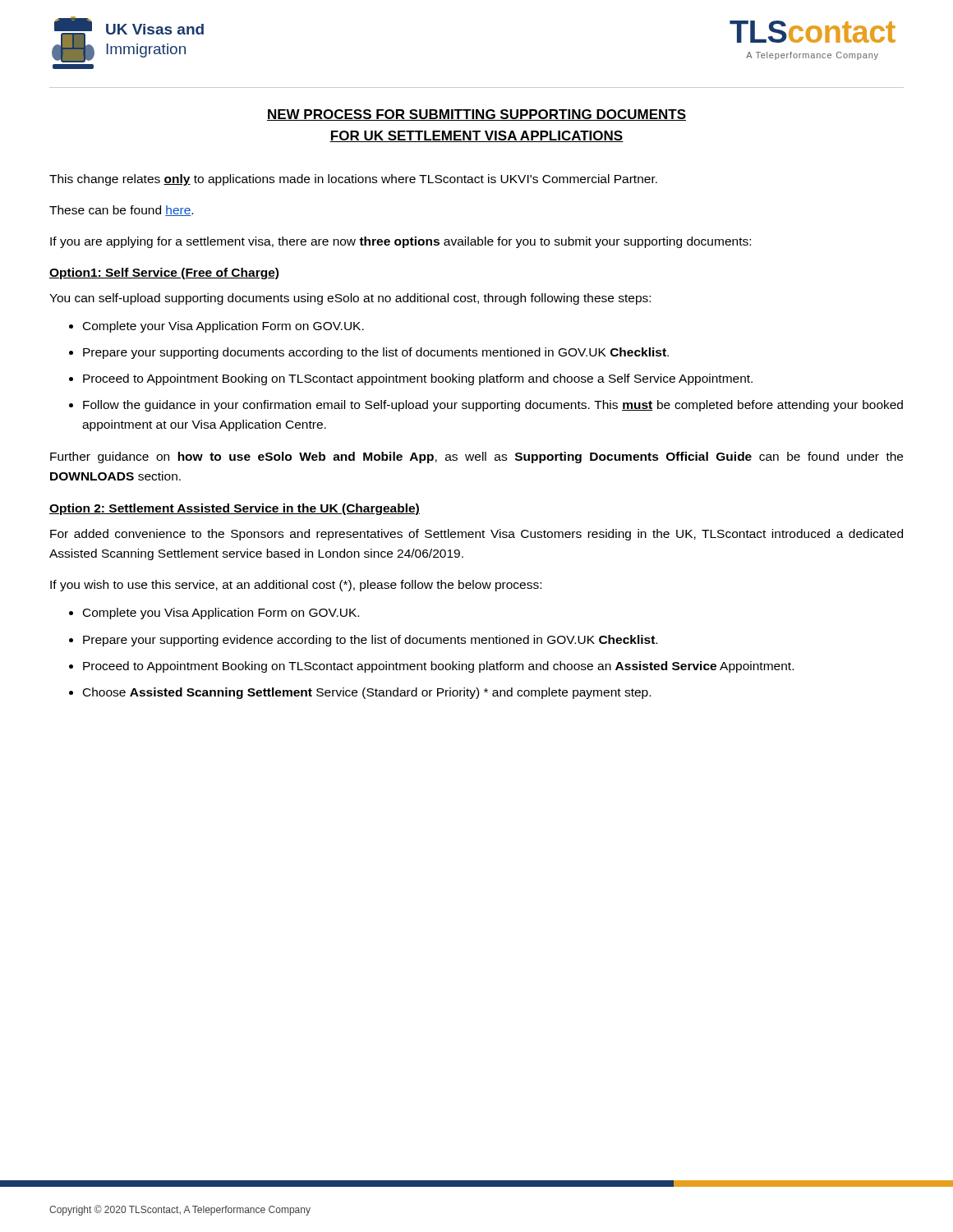Find the element starting "Choose Assisted Scanning Settlement Service (Standard"

coord(367,692)
